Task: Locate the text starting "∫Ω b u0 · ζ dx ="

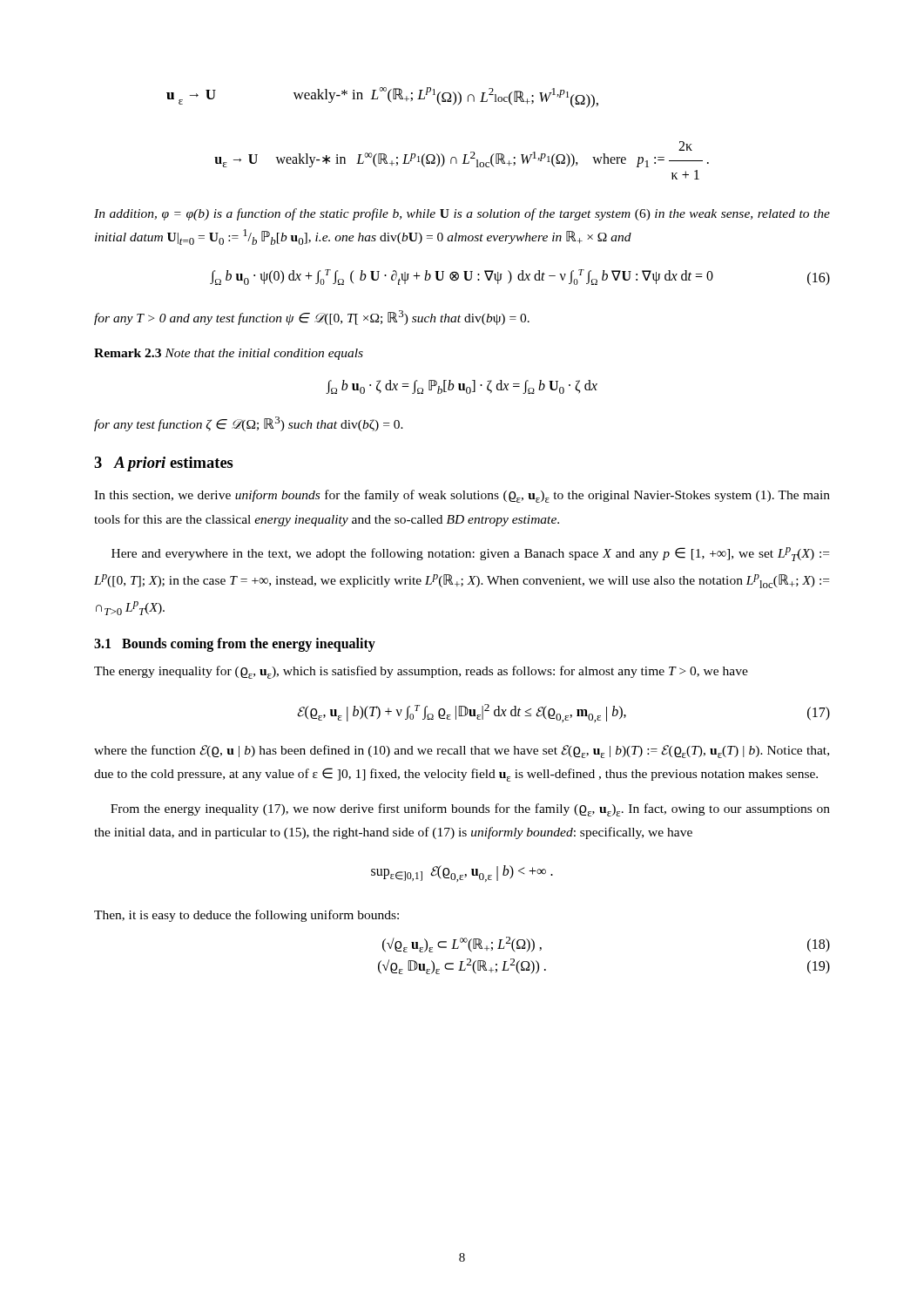Action: coord(462,388)
